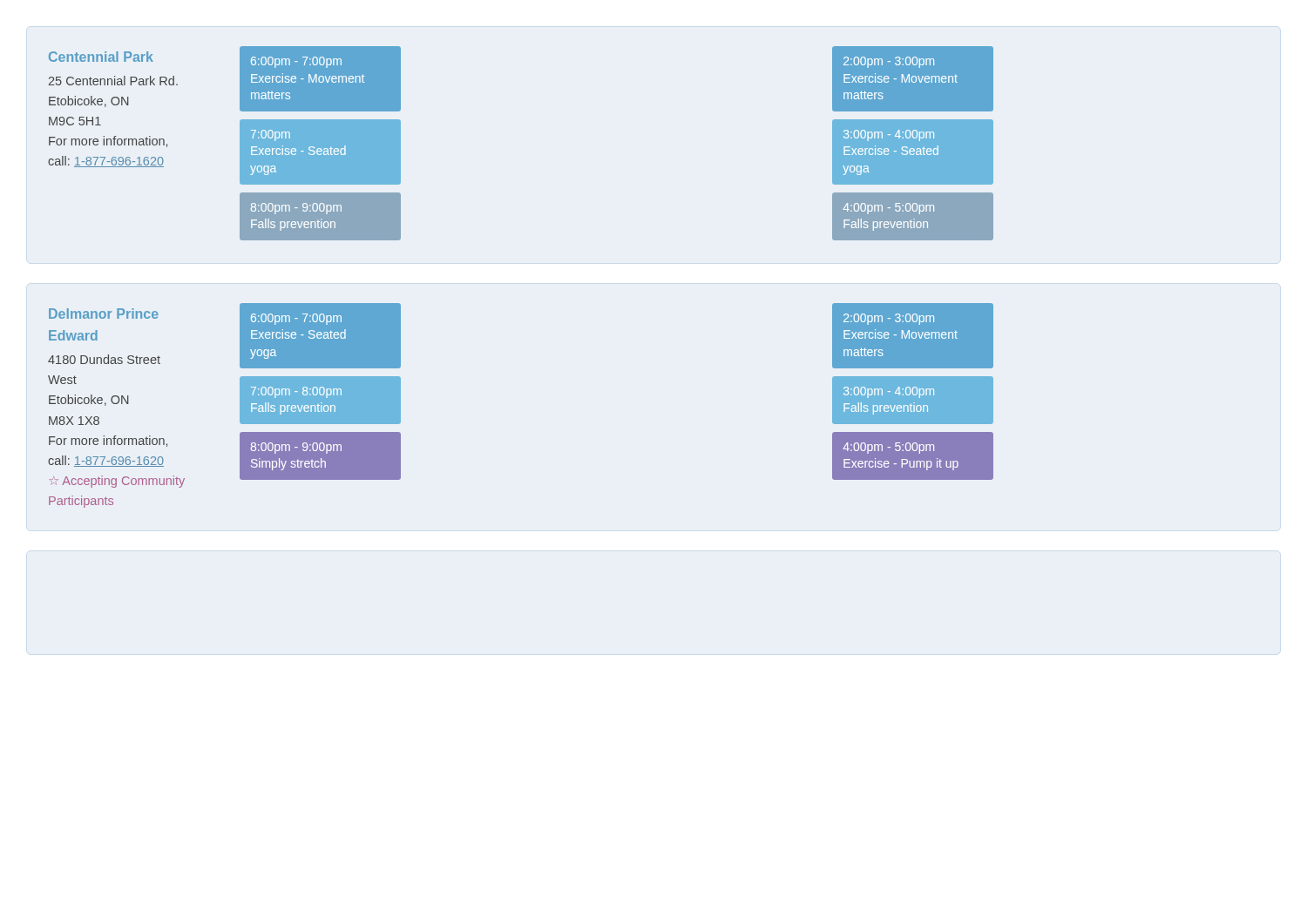The width and height of the screenshot is (1307, 924).
Task: Select the text block starting "7:00pm Exercise - Seatedyoga"
Action: click(x=298, y=151)
